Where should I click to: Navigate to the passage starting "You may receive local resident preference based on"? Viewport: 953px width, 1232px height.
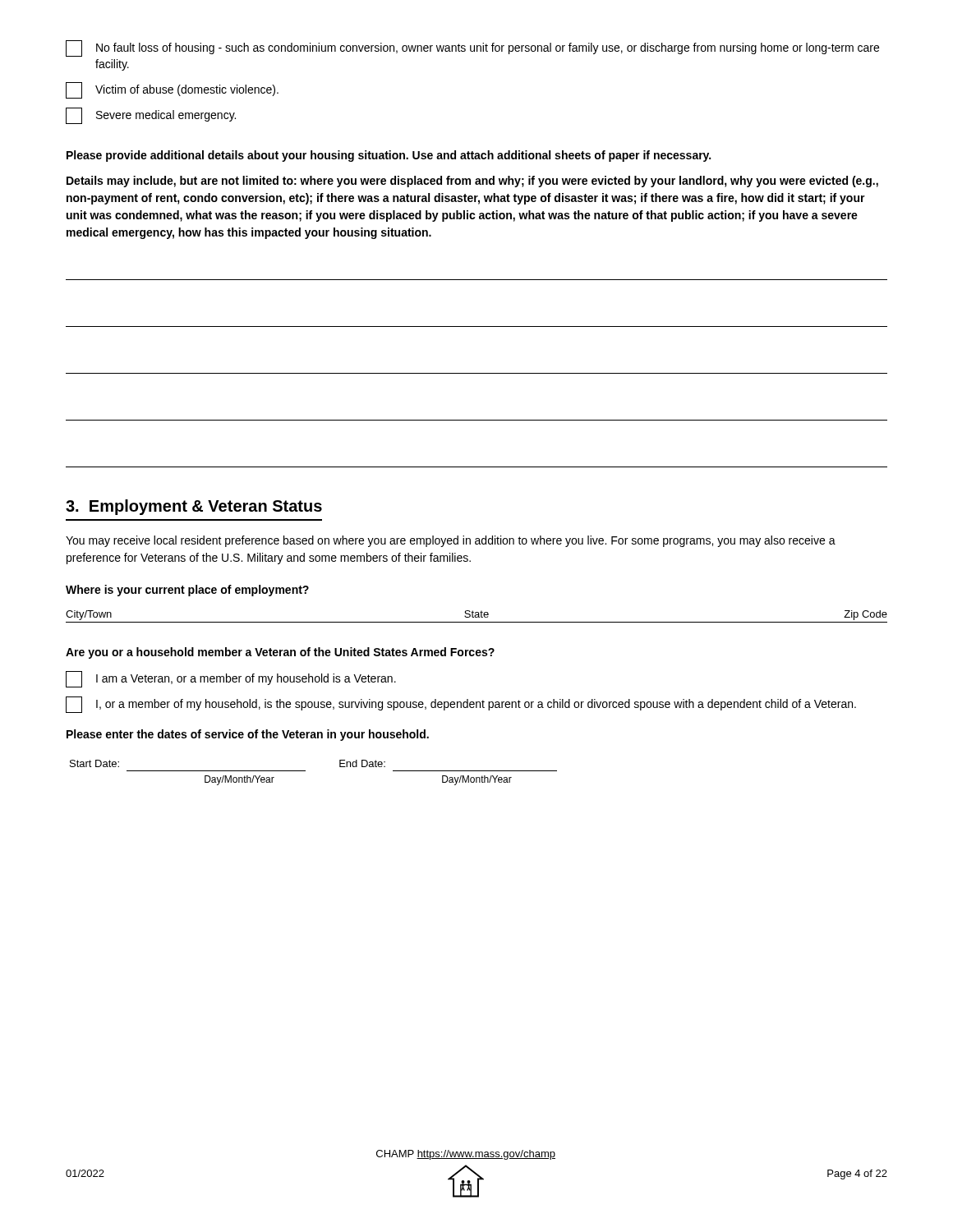[450, 549]
